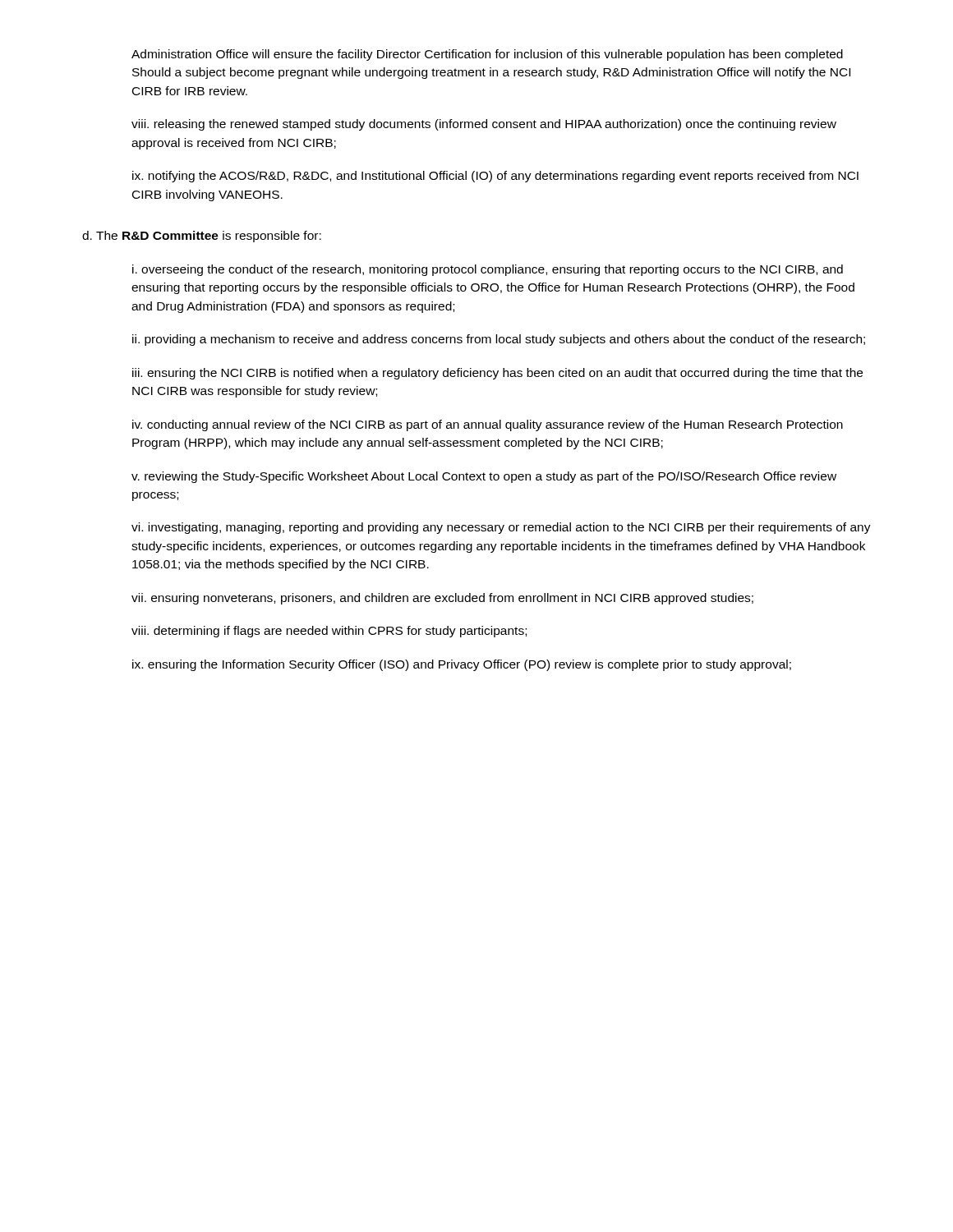The height and width of the screenshot is (1232, 953).
Task: Find the list item with the text "i. overseeing the conduct of the research, monitoring"
Action: [493, 287]
